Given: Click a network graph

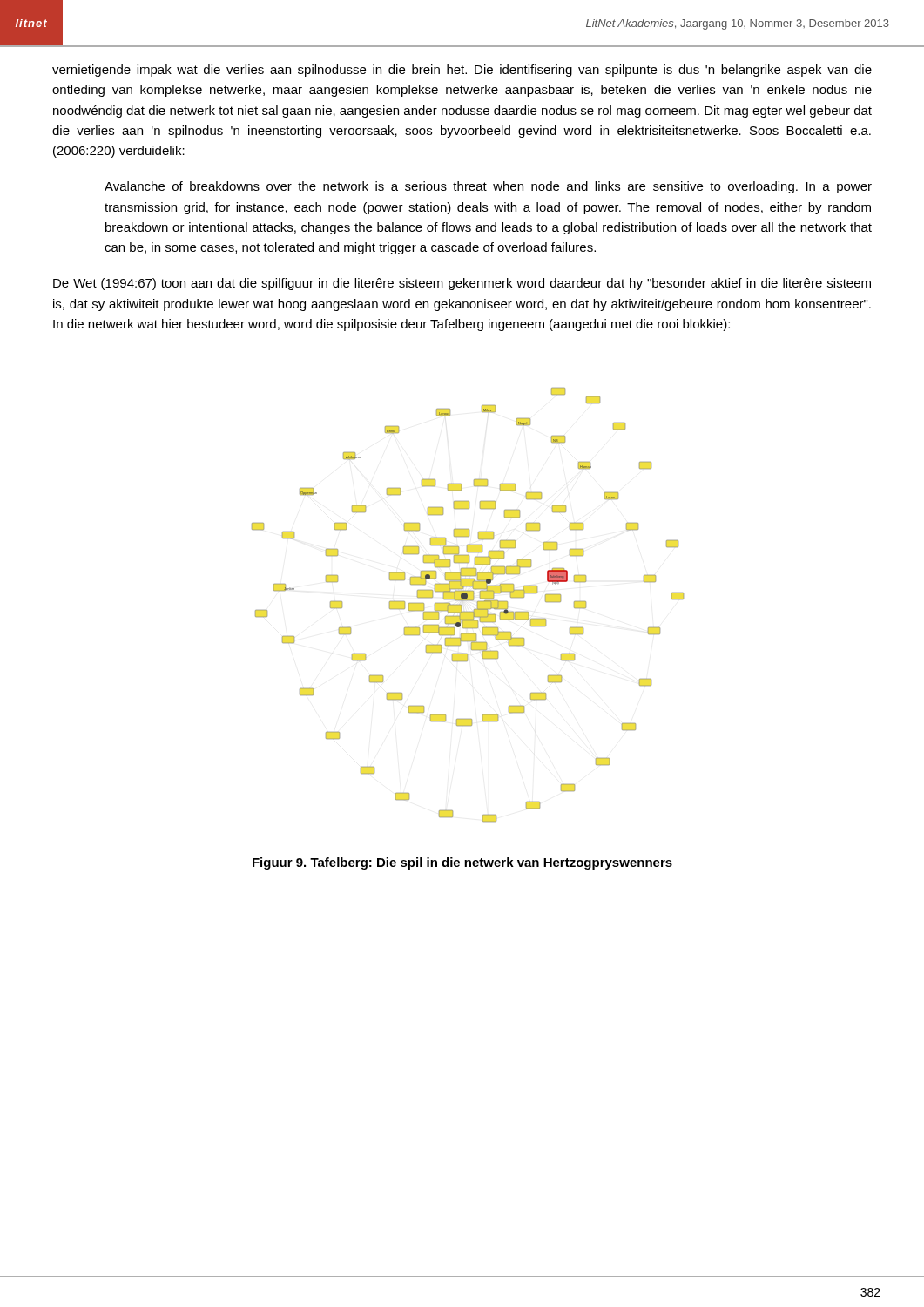Looking at the screenshot, I should (x=462, y=599).
